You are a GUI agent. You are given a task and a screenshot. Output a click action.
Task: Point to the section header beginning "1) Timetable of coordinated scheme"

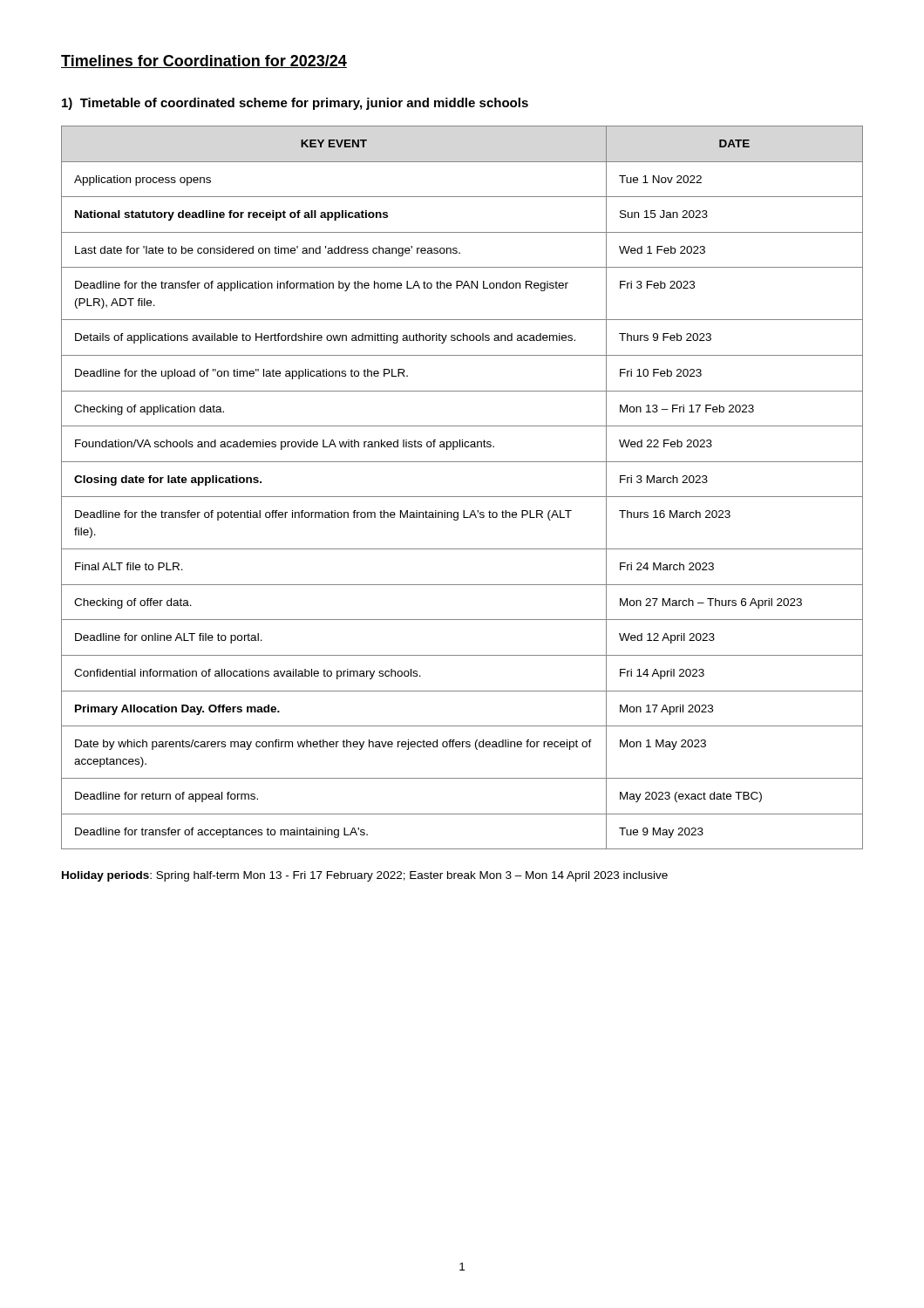(295, 102)
